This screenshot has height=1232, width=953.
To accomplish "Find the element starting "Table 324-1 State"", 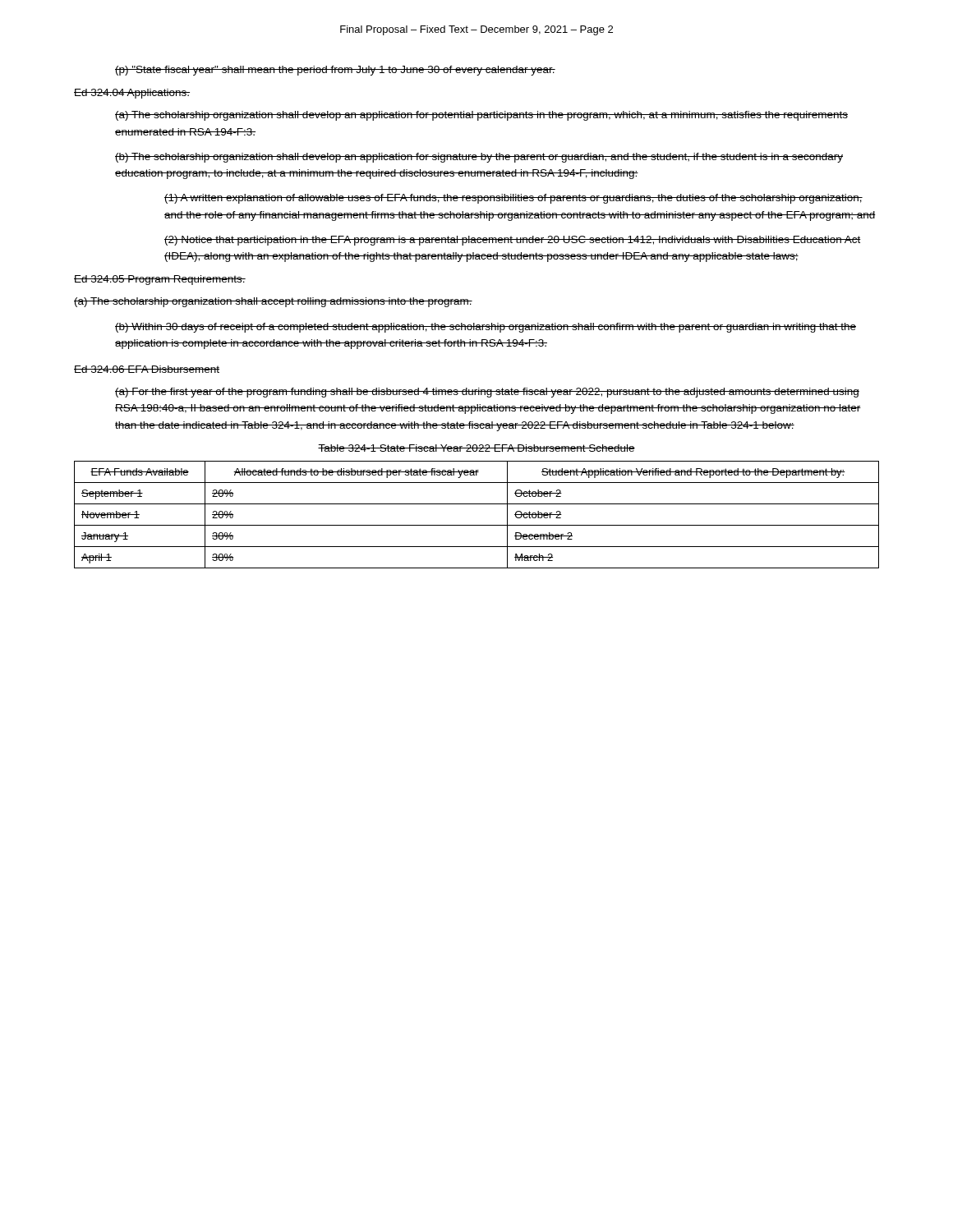I will (x=476, y=448).
